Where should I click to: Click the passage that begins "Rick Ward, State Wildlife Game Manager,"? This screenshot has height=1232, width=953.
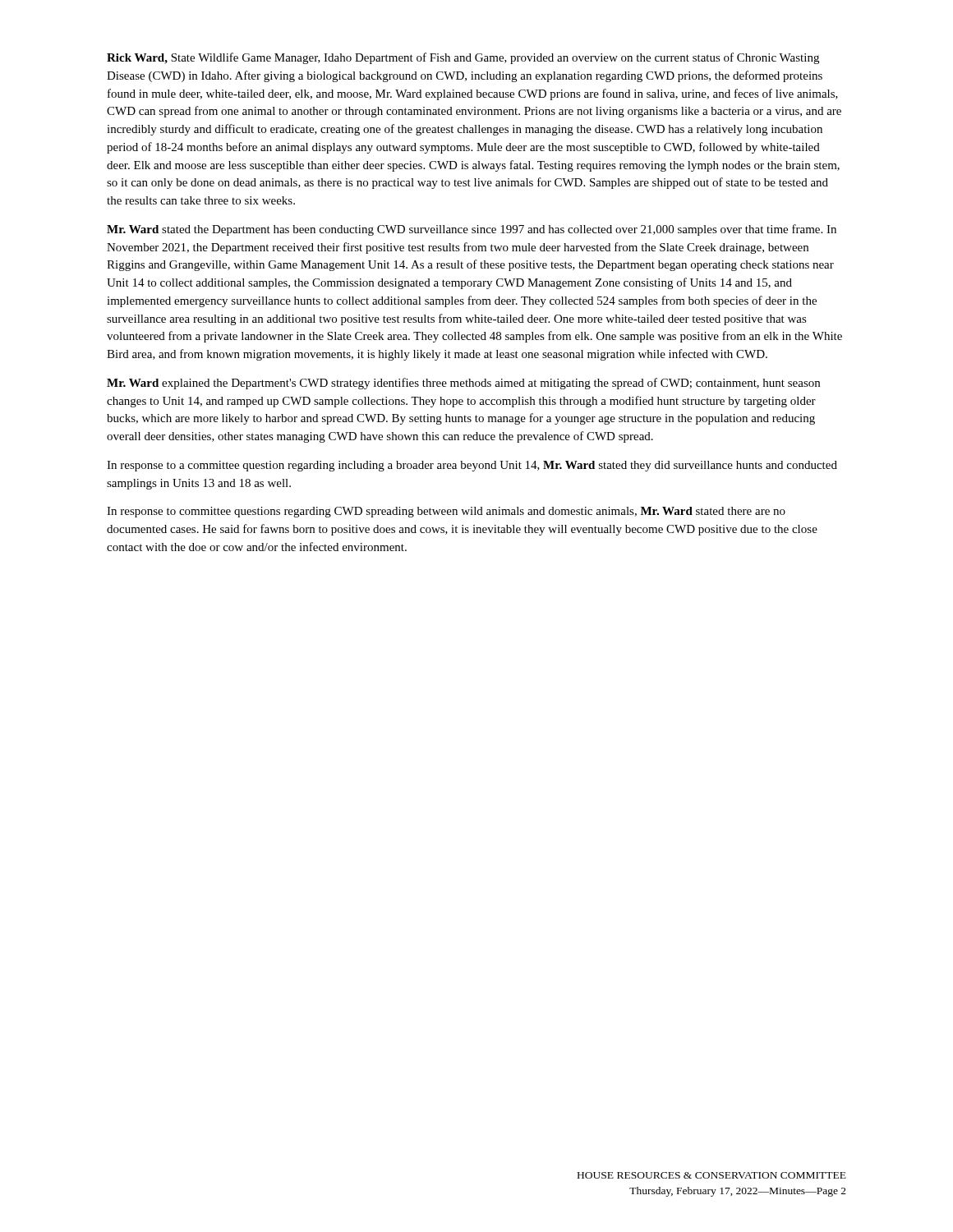(474, 129)
